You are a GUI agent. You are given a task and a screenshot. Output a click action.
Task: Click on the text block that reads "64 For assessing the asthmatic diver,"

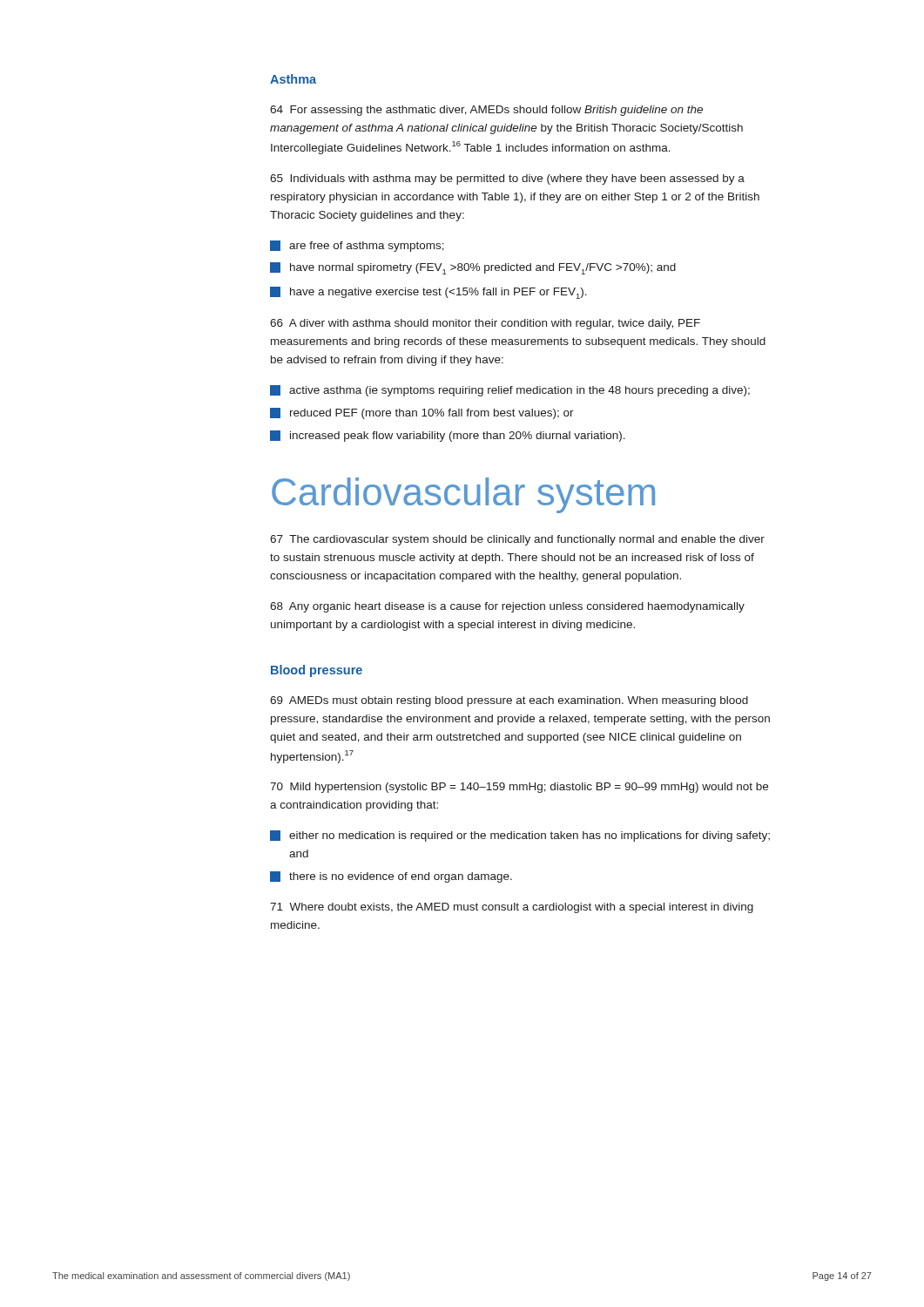(523, 129)
